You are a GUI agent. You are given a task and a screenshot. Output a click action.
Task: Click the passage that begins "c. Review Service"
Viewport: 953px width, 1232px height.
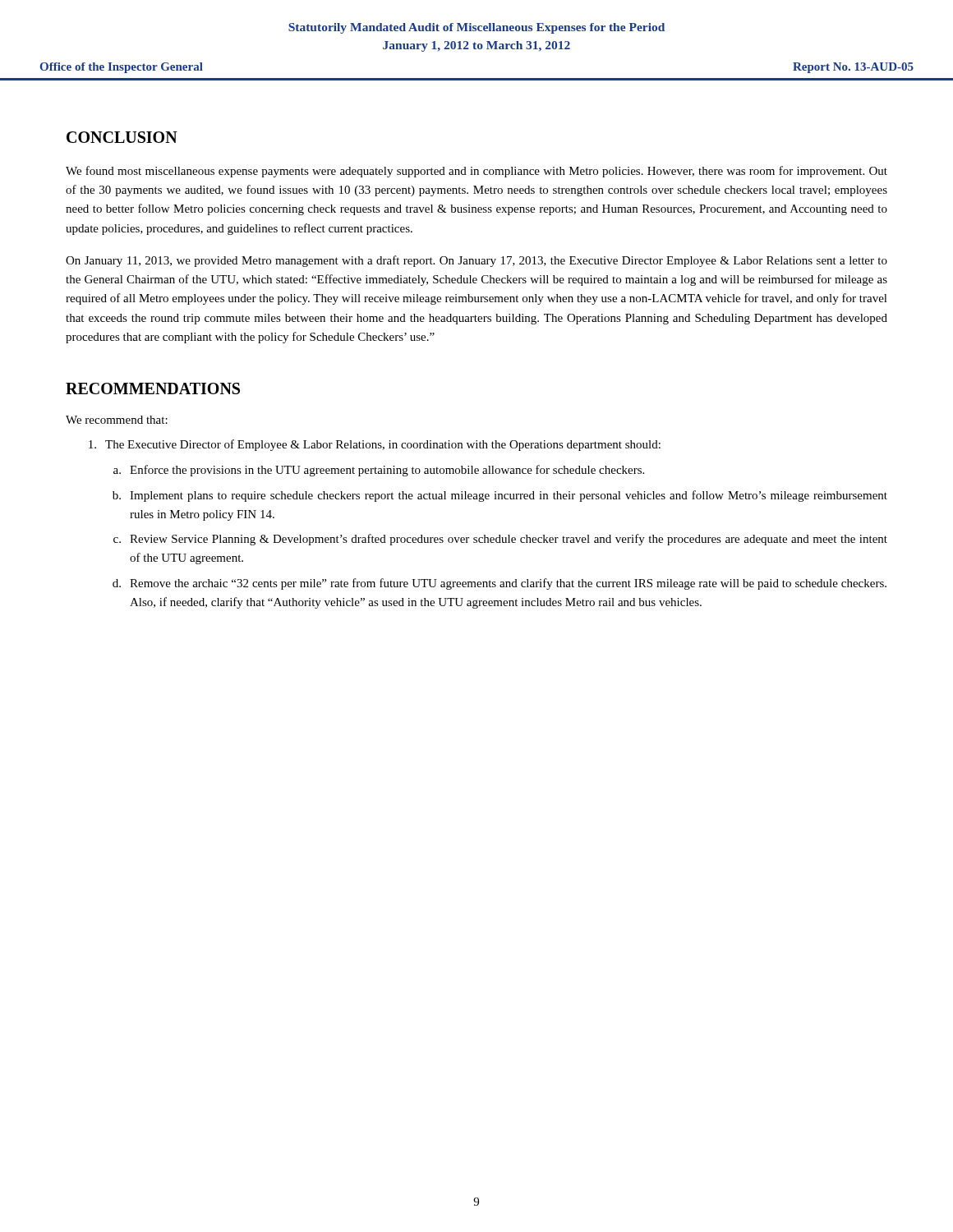pos(492,549)
